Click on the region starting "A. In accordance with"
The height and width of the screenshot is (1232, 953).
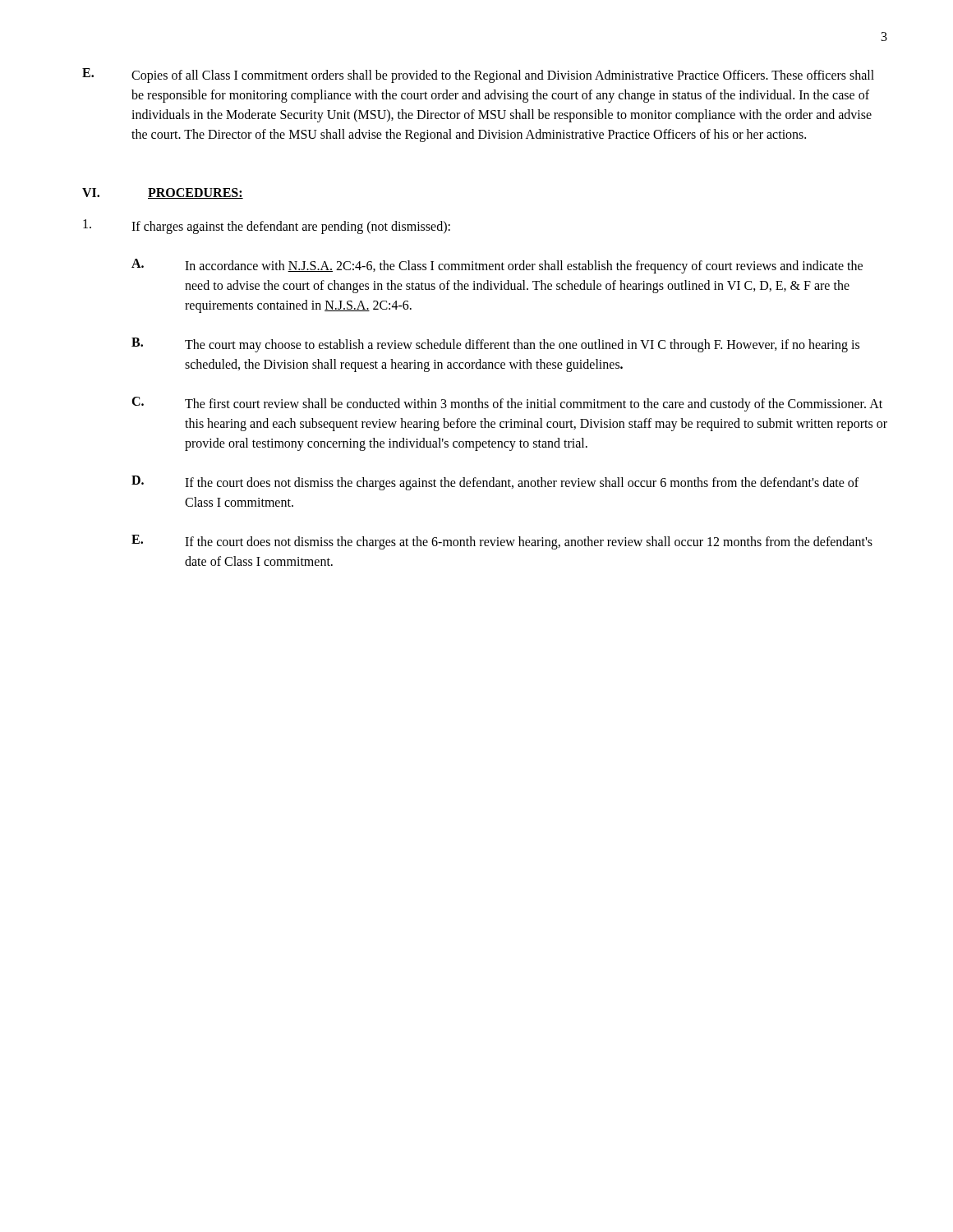509,286
